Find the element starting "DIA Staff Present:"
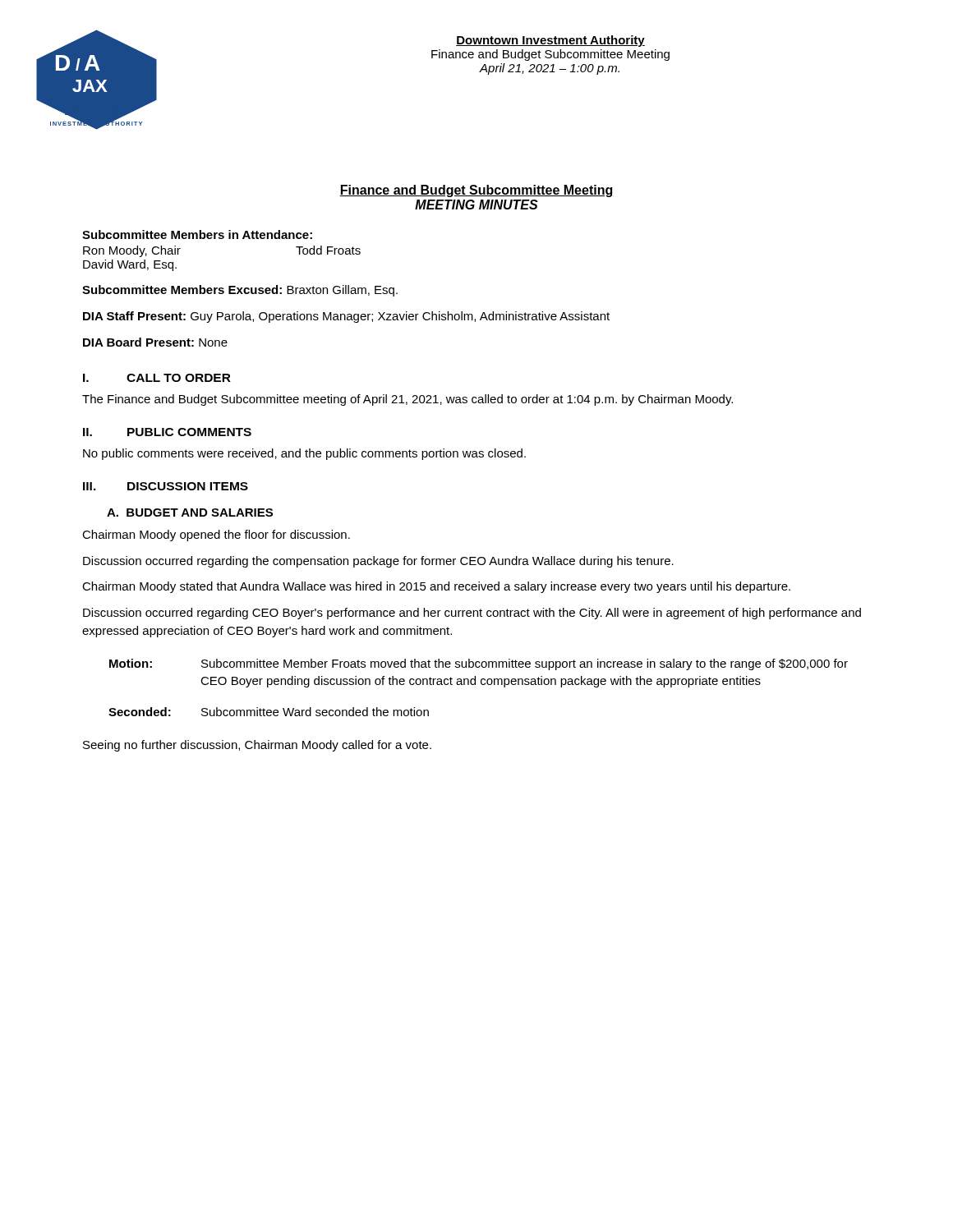Screen dimensions: 1232x953 pos(346,316)
